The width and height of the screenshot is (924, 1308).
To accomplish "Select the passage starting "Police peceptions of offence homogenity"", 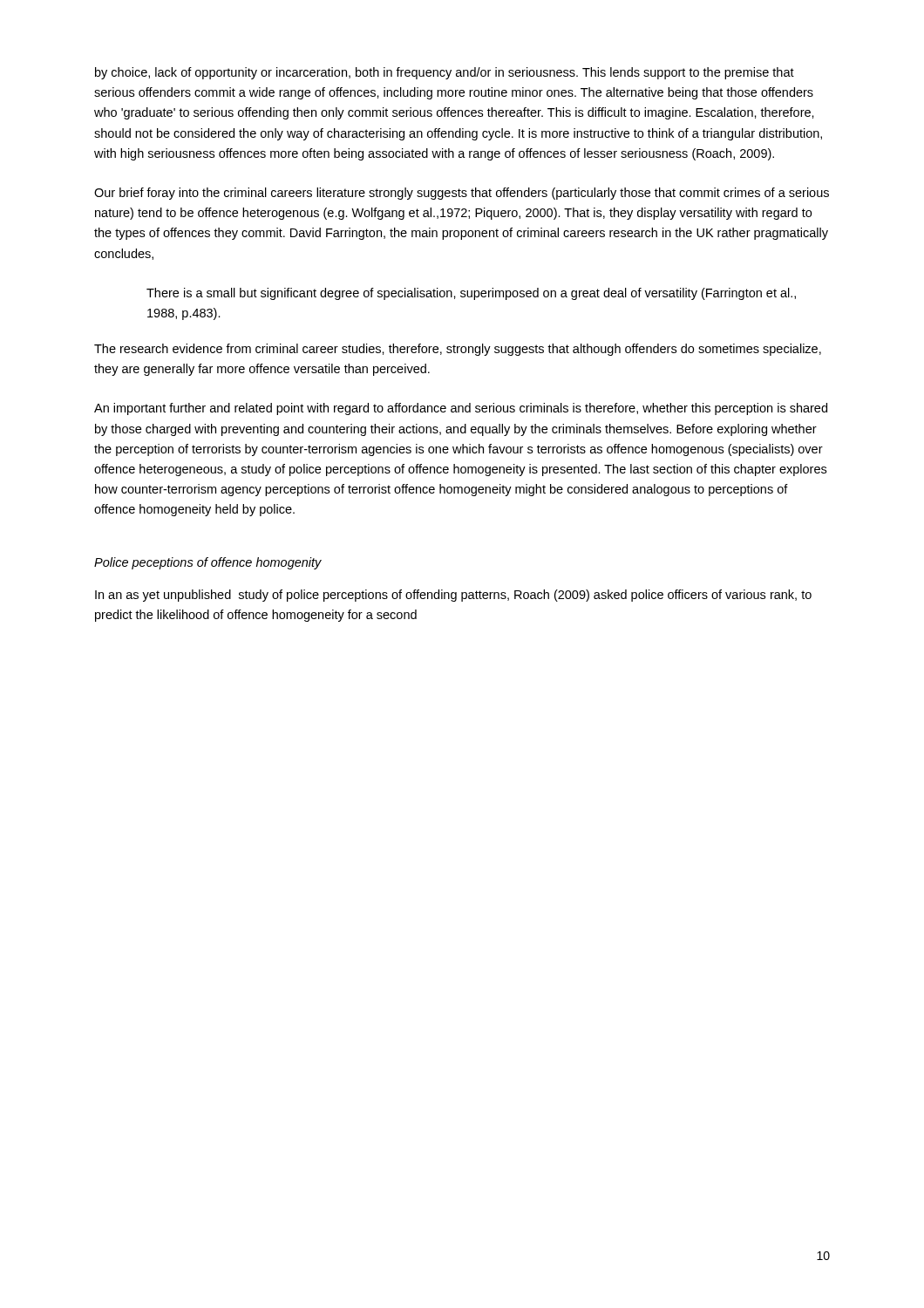I will (208, 562).
